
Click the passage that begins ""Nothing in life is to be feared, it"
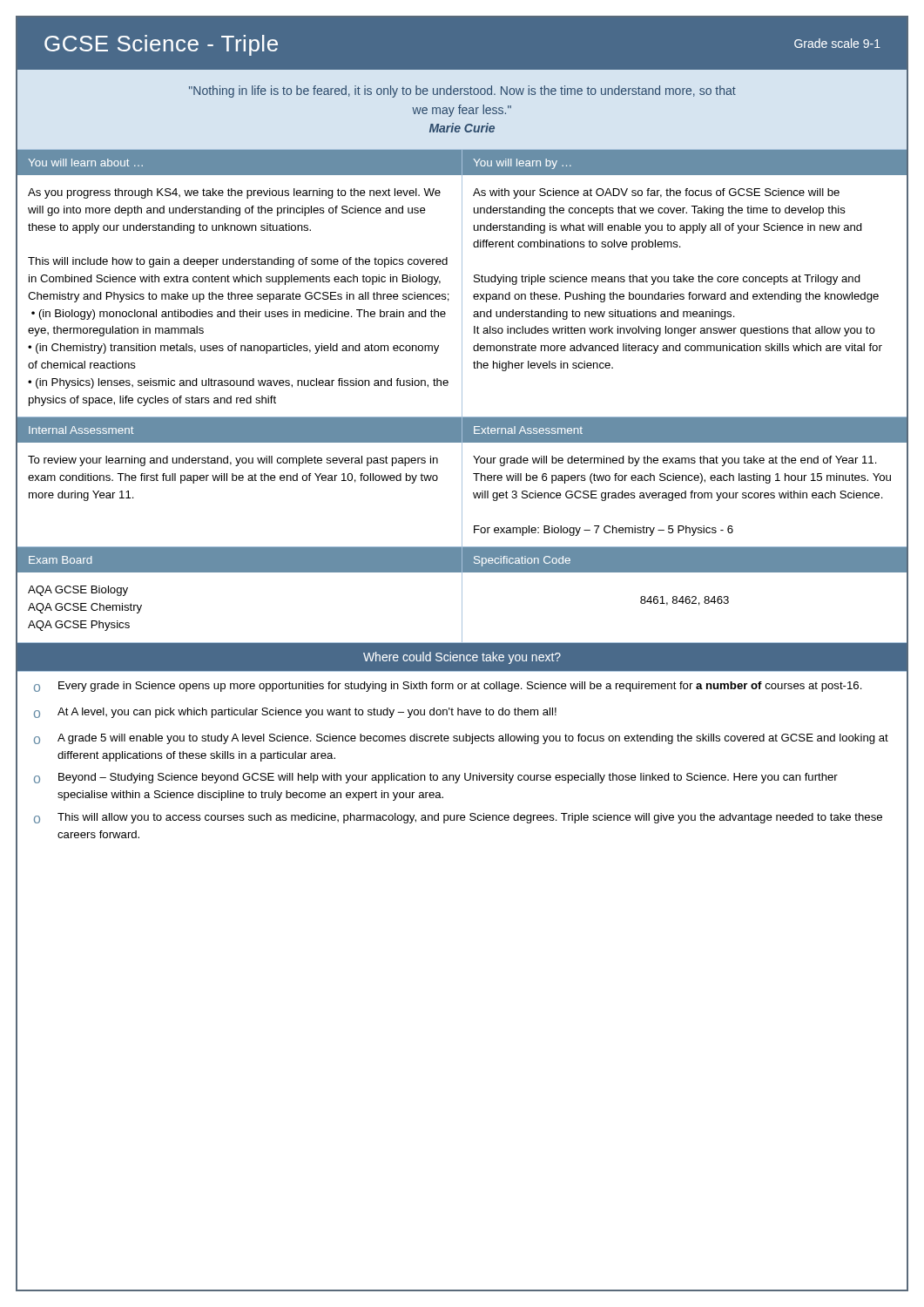click(462, 110)
